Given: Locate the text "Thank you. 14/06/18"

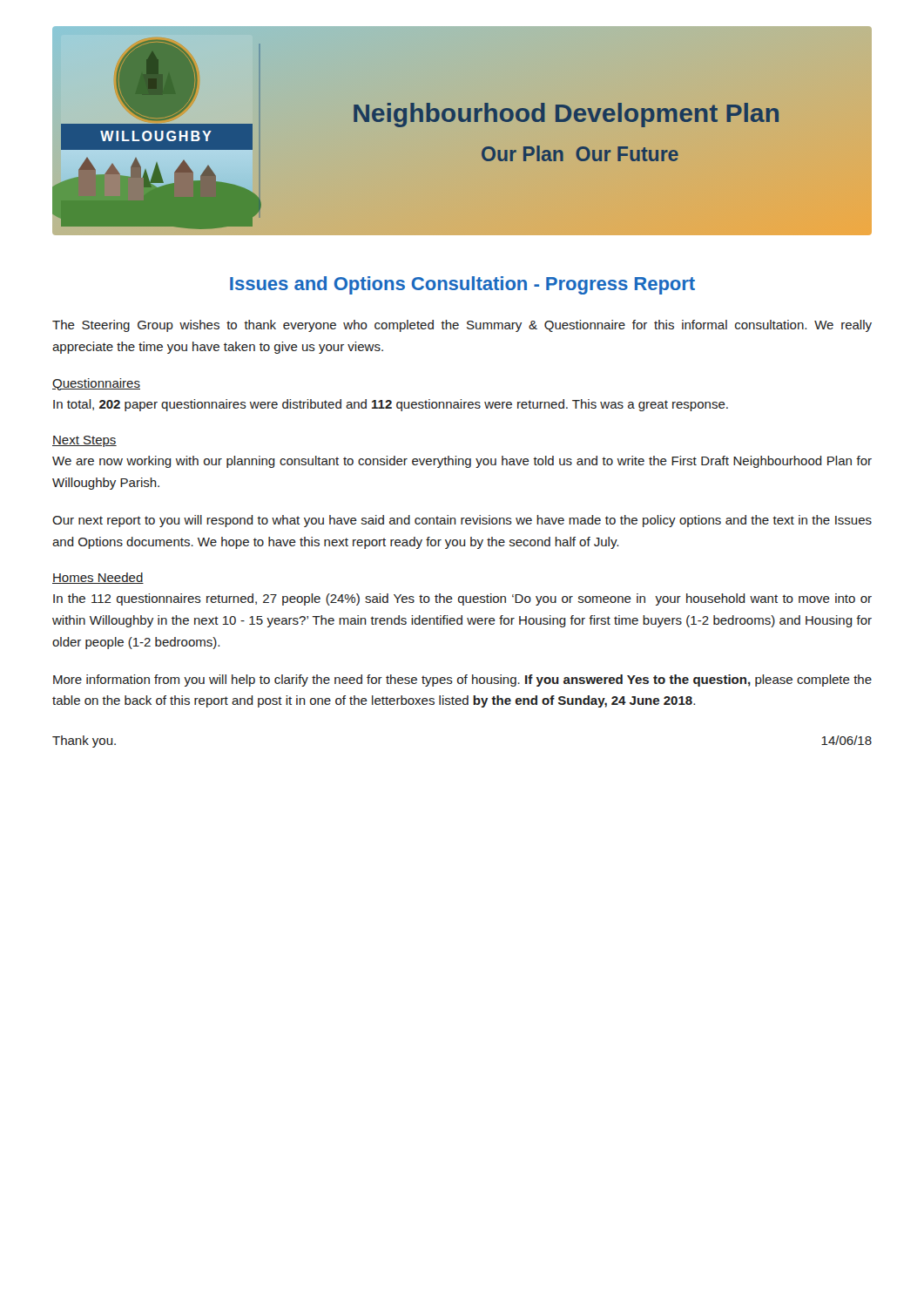Looking at the screenshot, I should click(x=86, y=741).
